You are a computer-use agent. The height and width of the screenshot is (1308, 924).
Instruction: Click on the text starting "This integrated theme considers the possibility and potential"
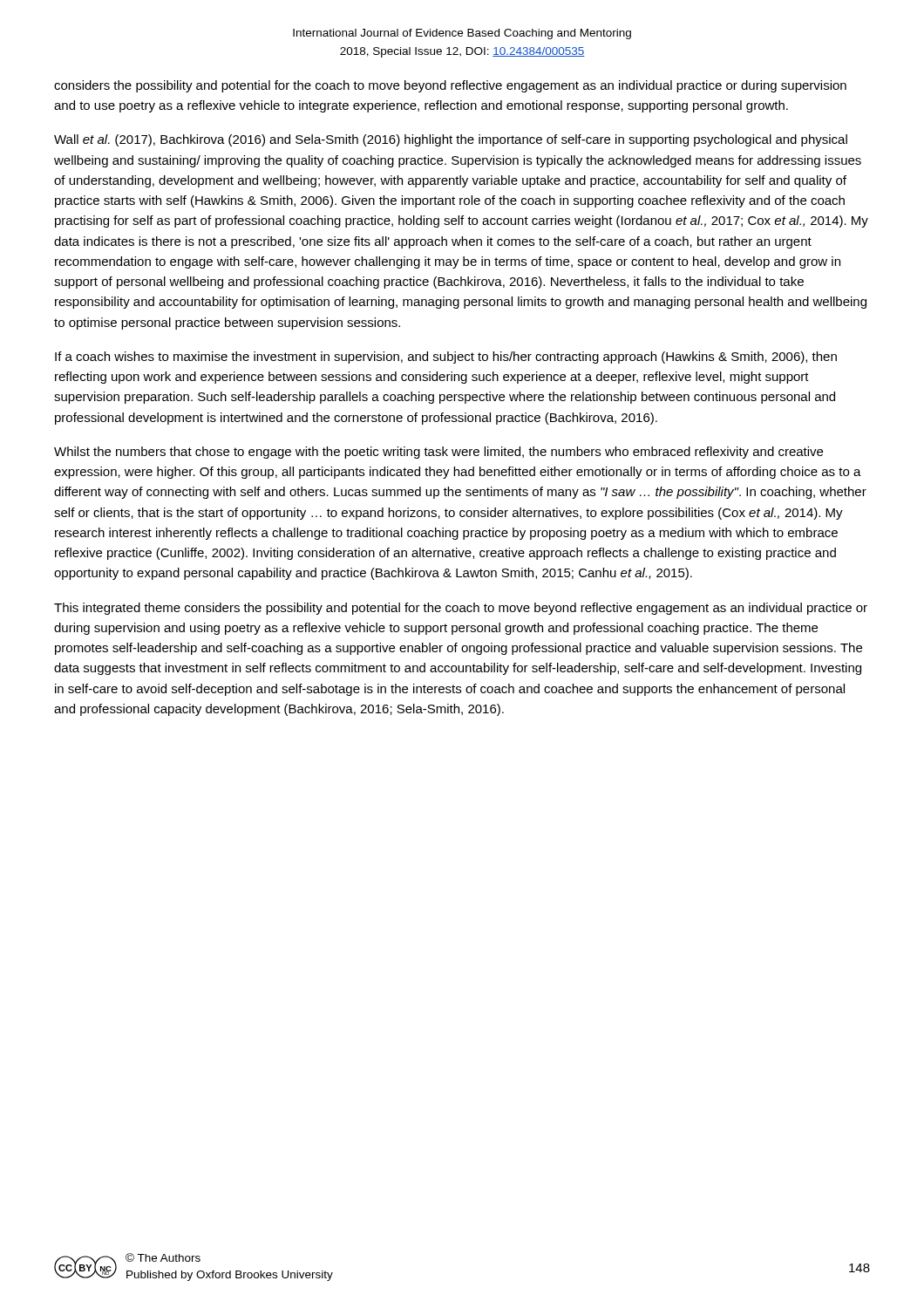[x=462, y=658]
